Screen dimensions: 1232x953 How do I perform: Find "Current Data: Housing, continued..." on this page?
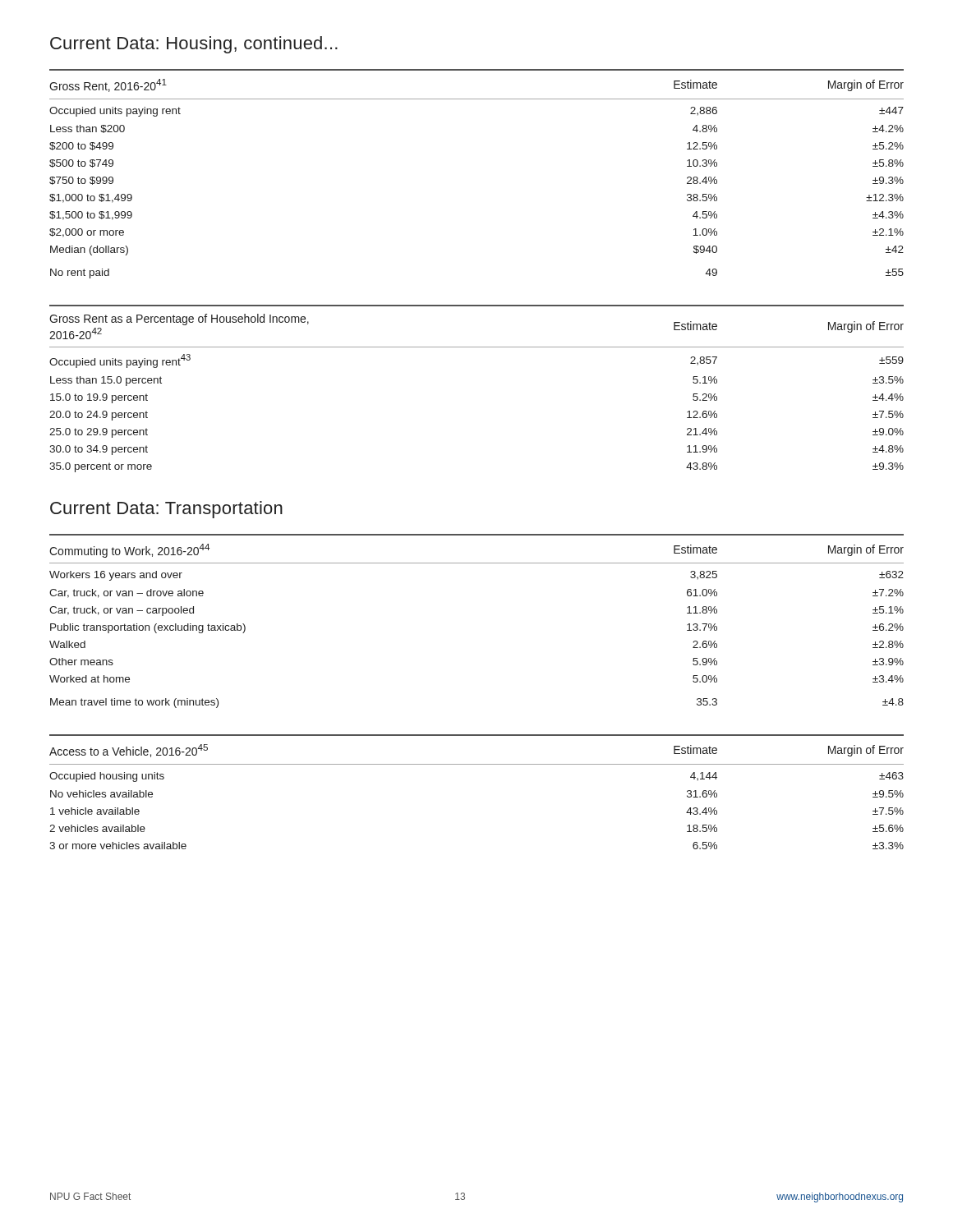[x=194, y=43]
